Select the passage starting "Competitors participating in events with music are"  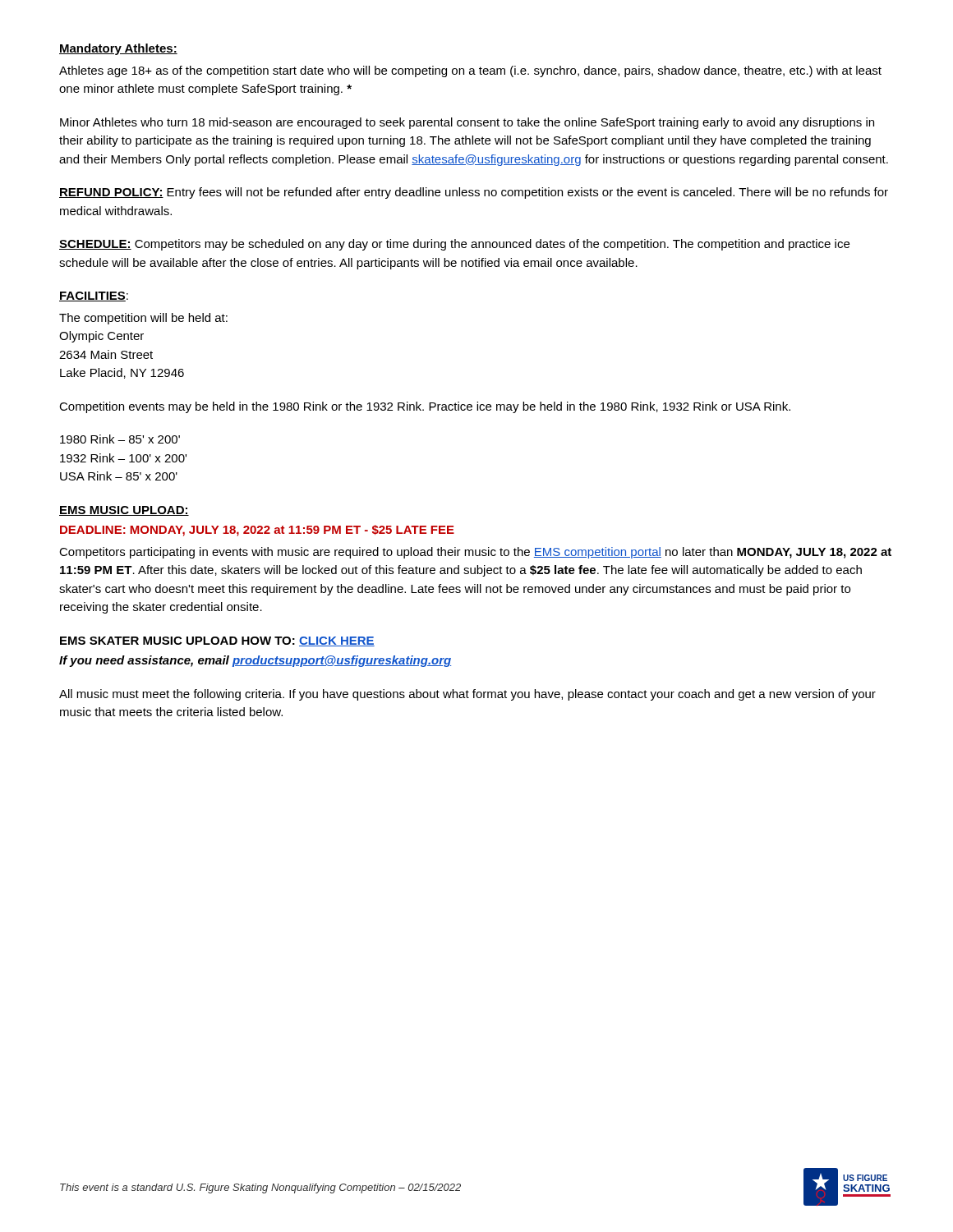click(x=476, y=579)
